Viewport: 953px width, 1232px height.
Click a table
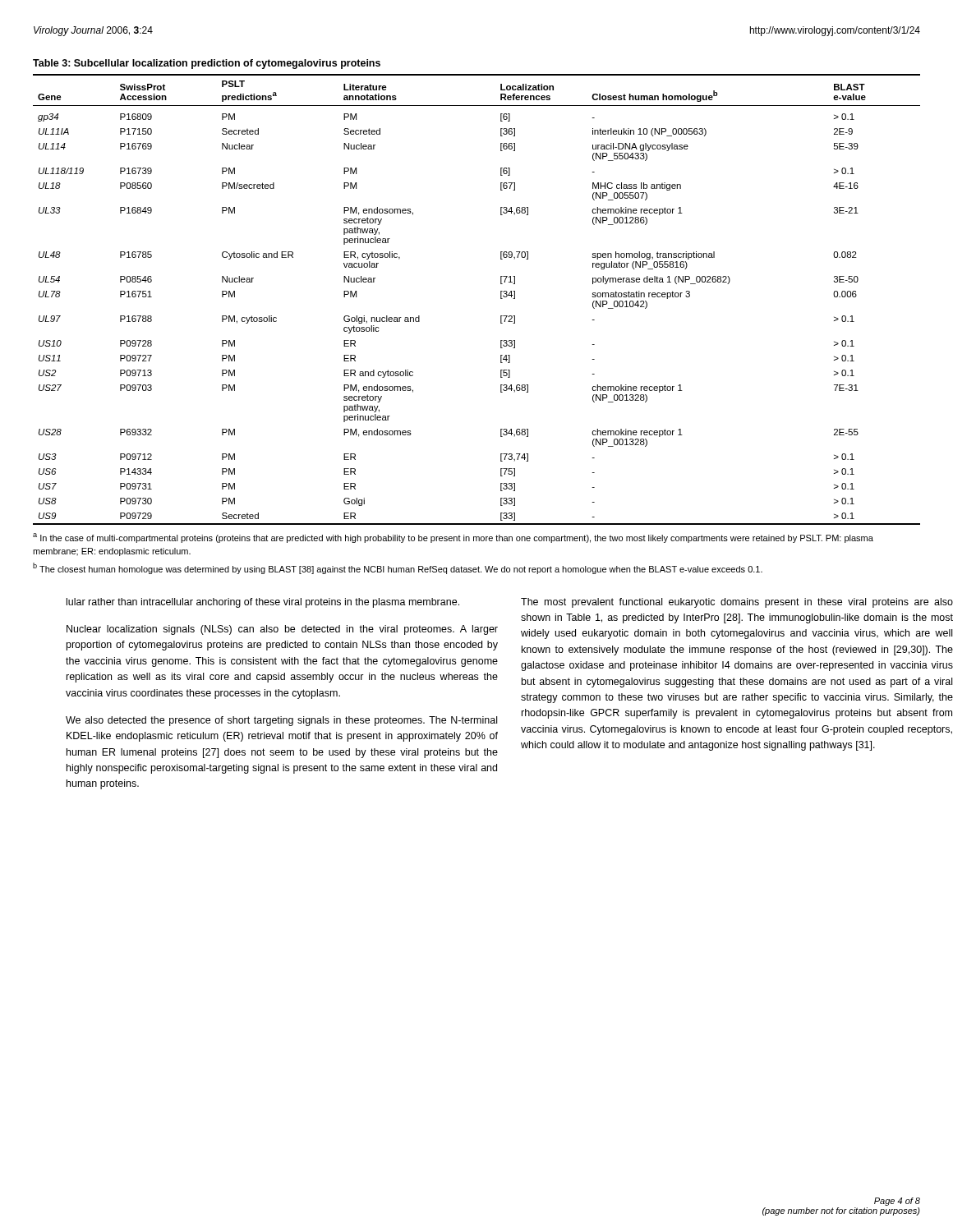[476, 299]
